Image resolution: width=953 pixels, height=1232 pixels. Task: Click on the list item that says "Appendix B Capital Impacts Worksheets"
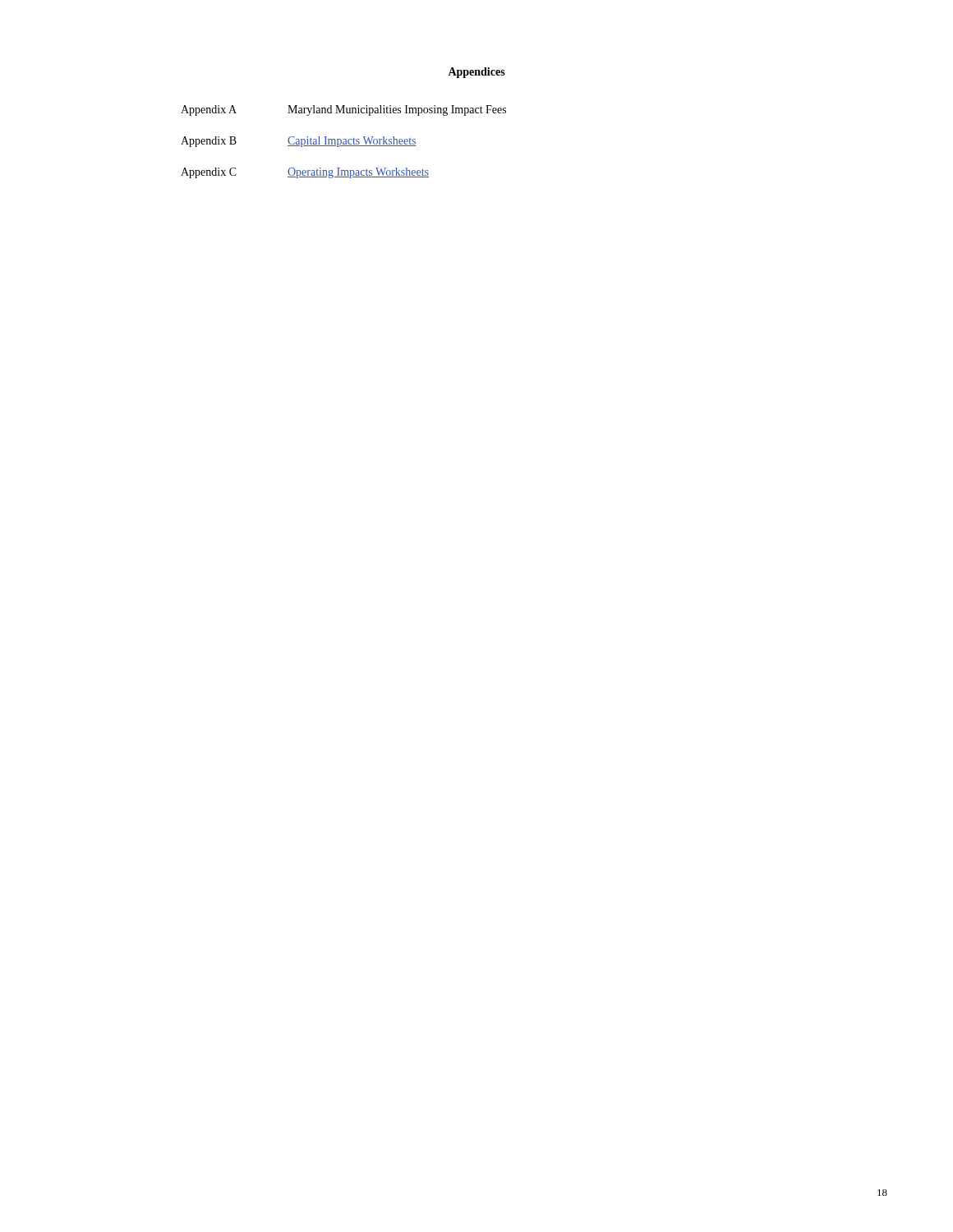(298, 141)
